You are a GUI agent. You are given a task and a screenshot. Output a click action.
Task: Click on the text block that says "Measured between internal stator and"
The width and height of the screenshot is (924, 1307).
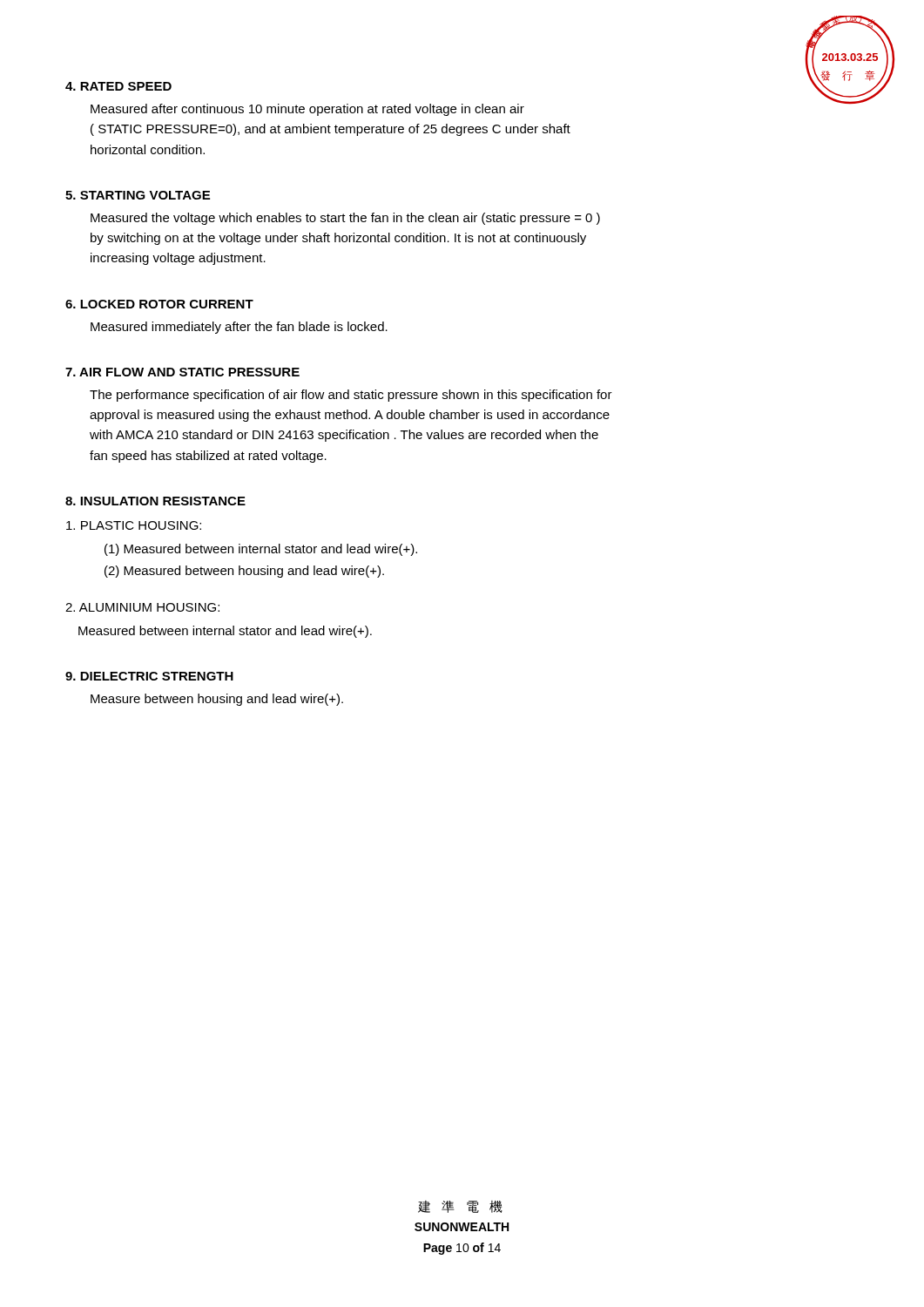[x=225, y=630]
